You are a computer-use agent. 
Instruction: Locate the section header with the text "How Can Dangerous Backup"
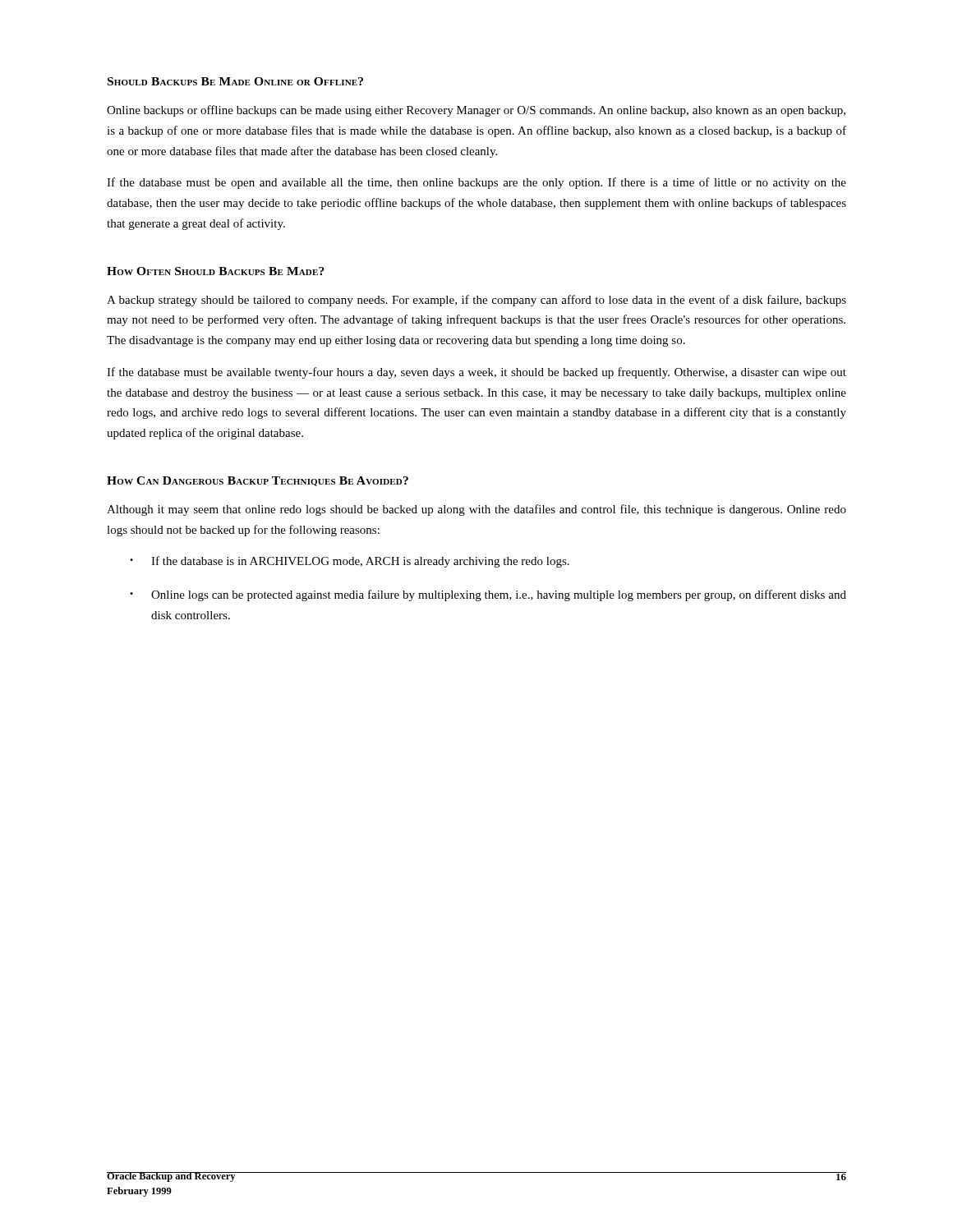pyautogui.click(x=258, y=480)
